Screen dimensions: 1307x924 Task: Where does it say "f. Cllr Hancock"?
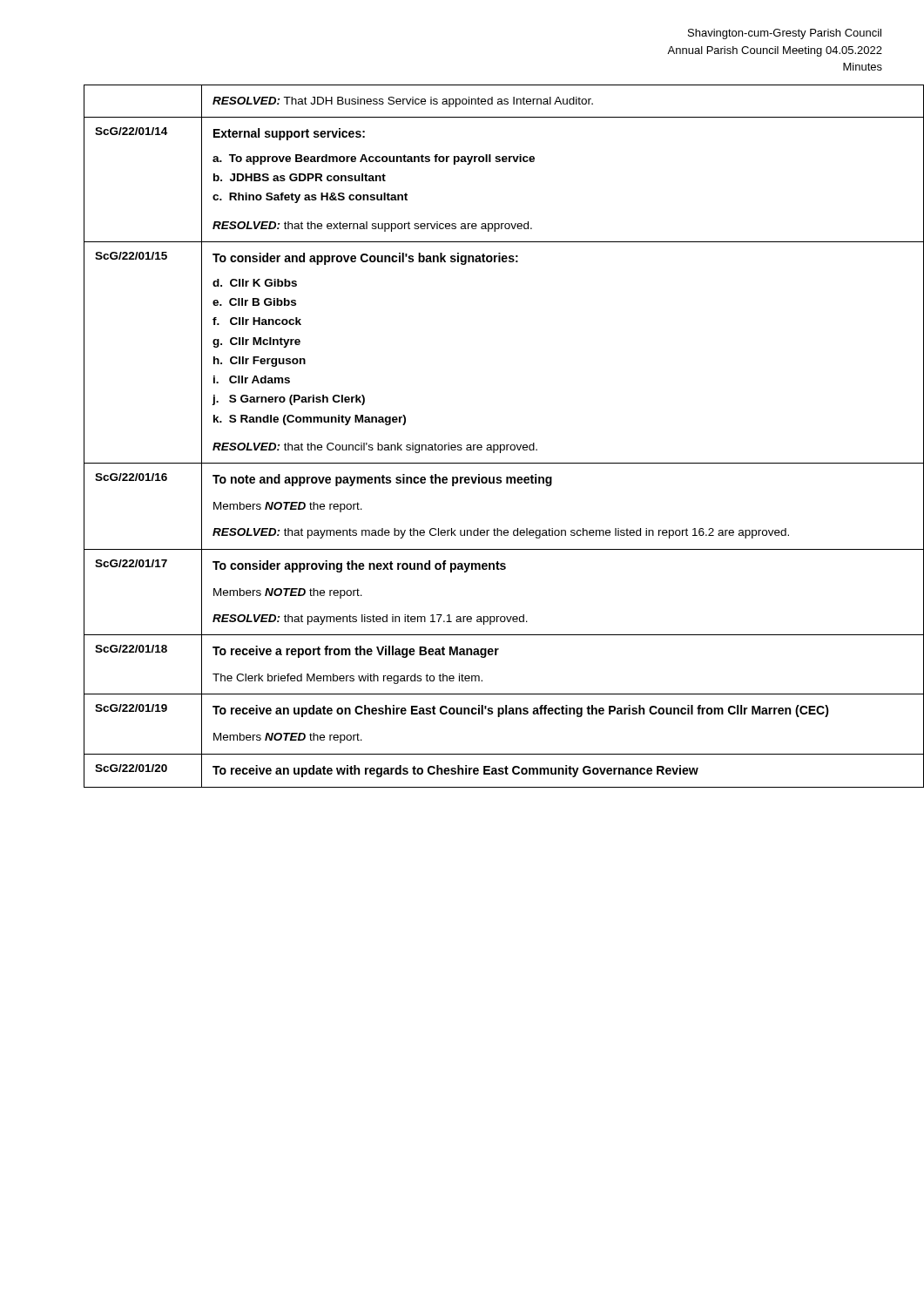257,321
